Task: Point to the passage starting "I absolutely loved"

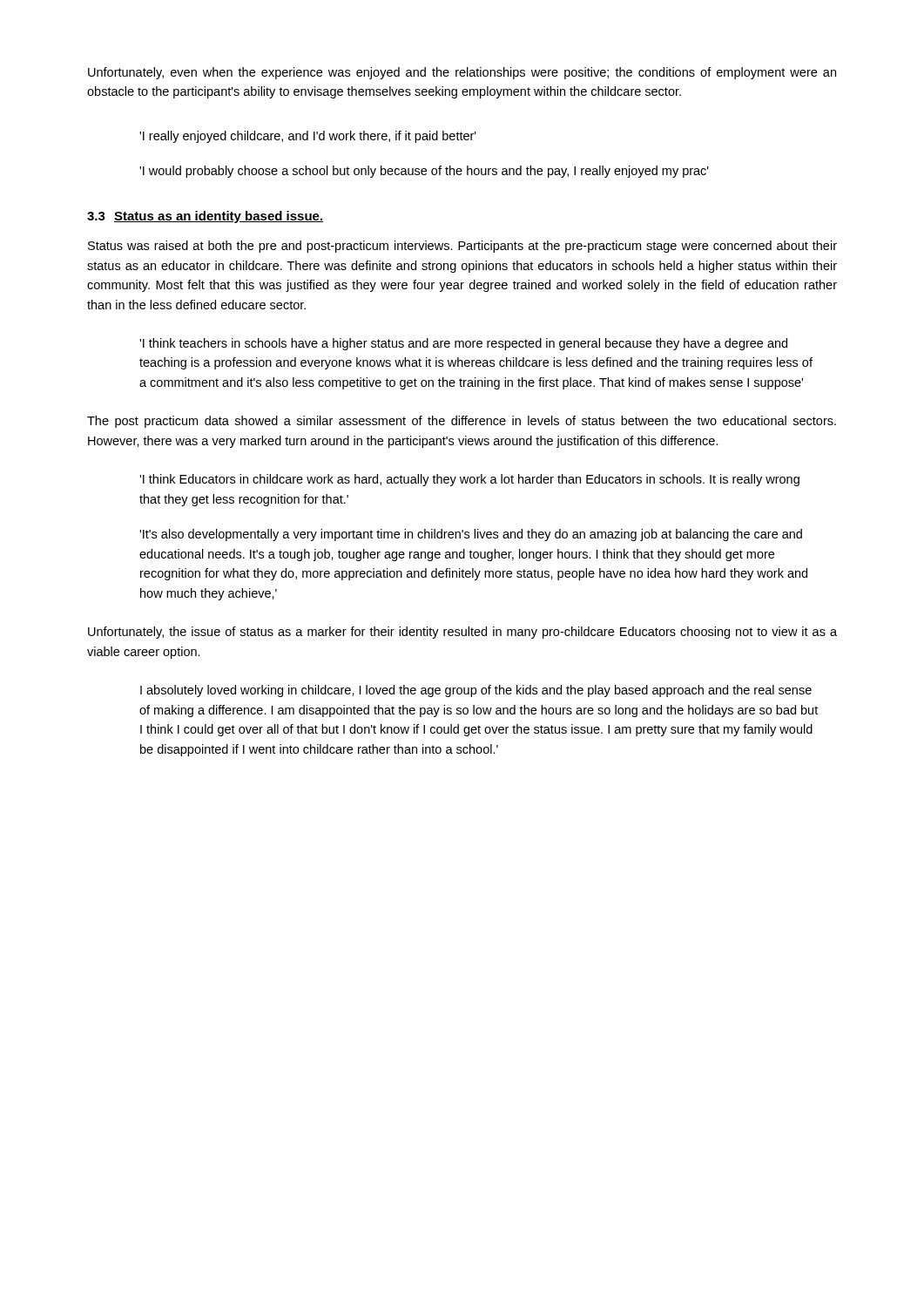Action: [479, 720]
